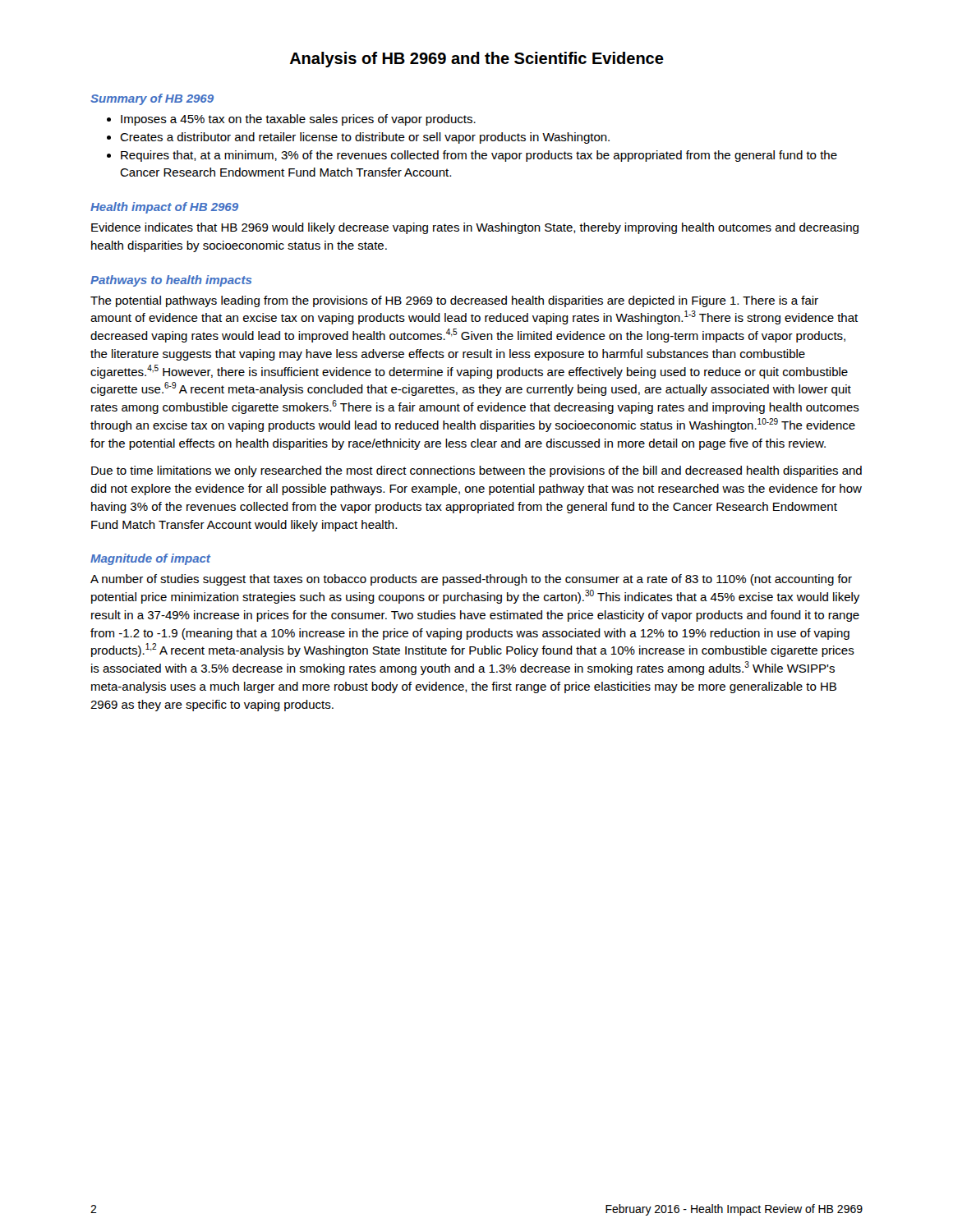Click the passage that begins "The potential pathways leading"
This screenshot has width=953, height=1232.
coord(475,371)
